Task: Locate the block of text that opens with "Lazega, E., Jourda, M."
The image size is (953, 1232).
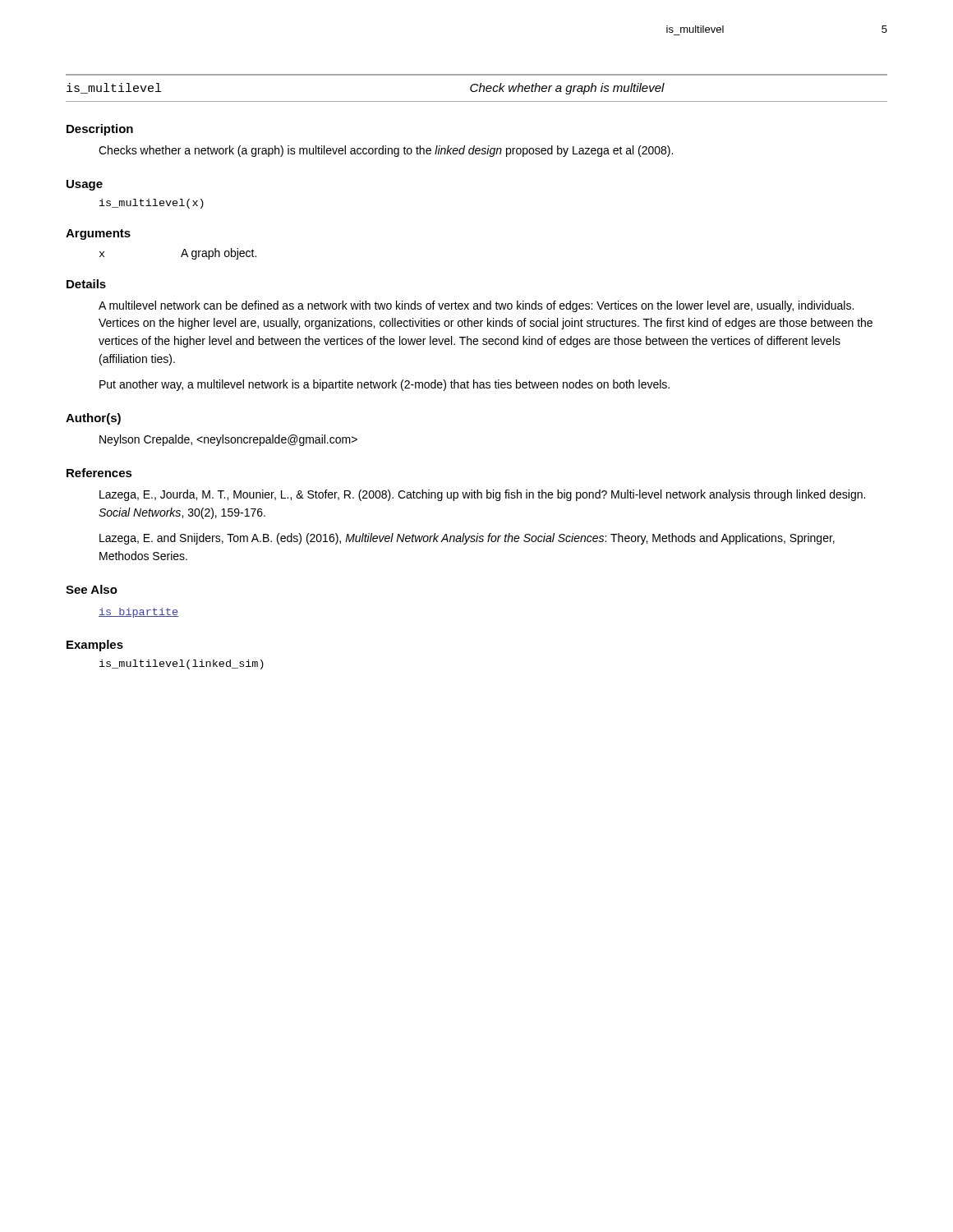Action: click(493, 526)
